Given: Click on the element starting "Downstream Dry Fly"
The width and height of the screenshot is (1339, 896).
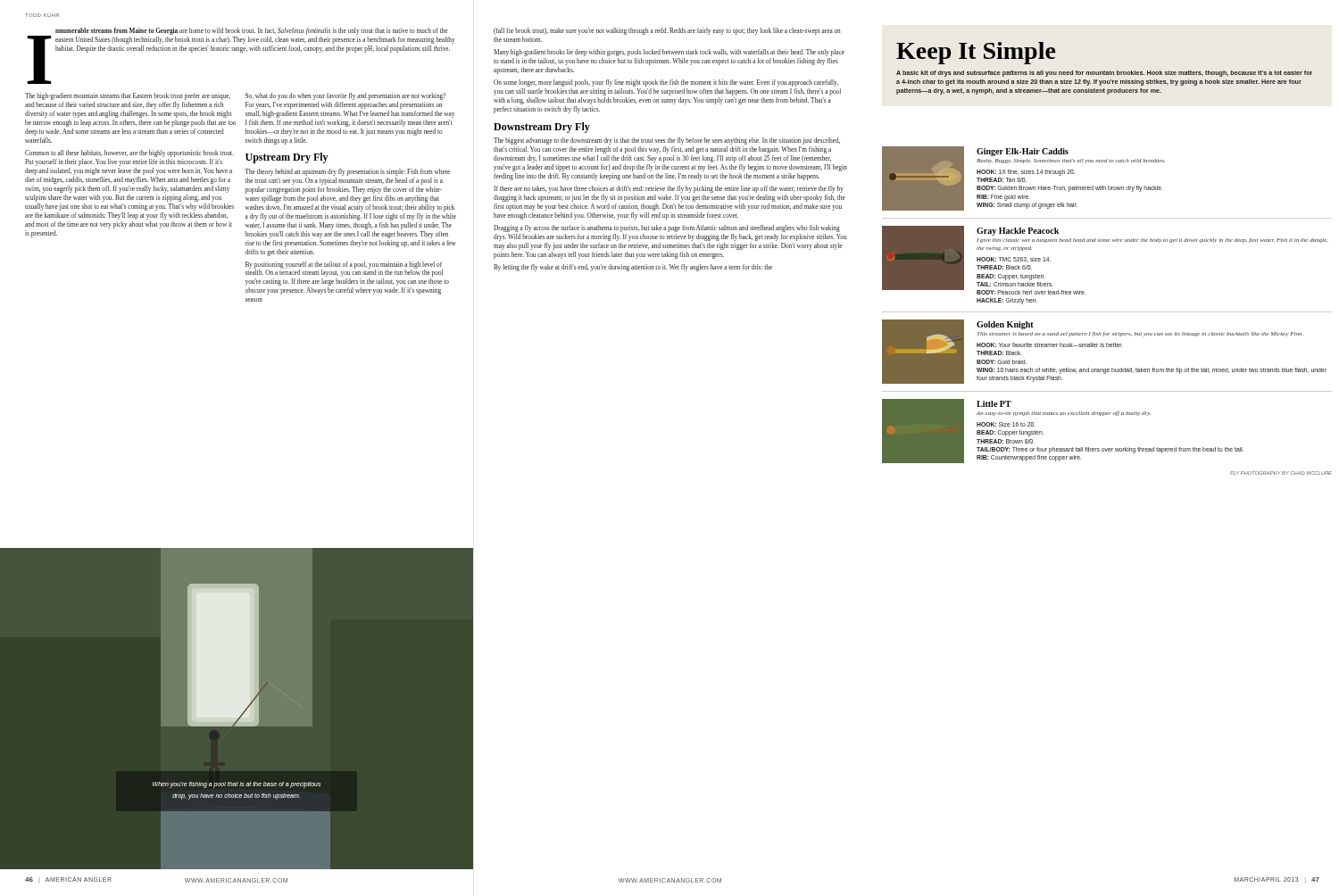Looking at the screenshot, I should [542, 127].
